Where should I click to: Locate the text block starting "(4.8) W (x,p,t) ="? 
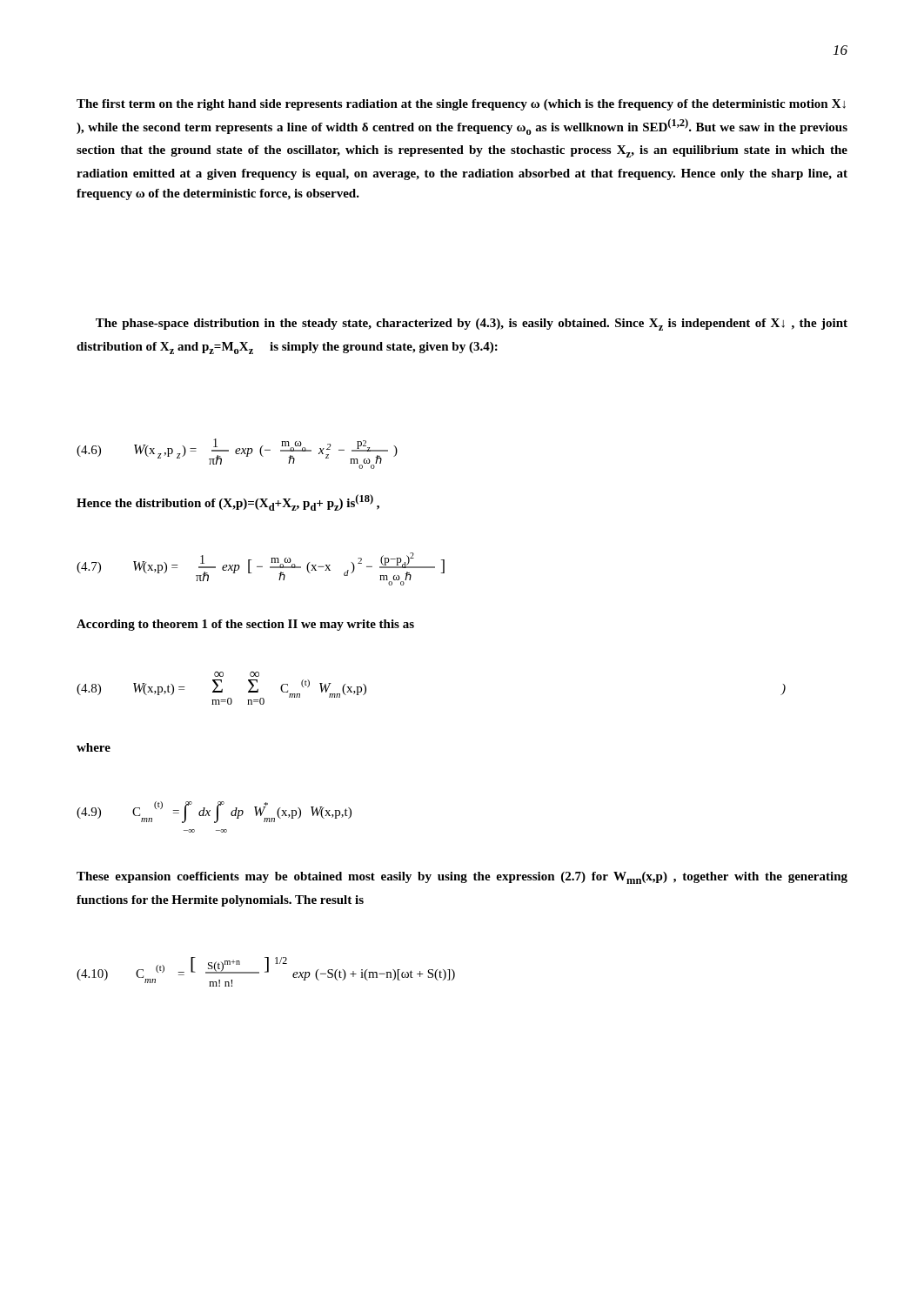[219, 674]
